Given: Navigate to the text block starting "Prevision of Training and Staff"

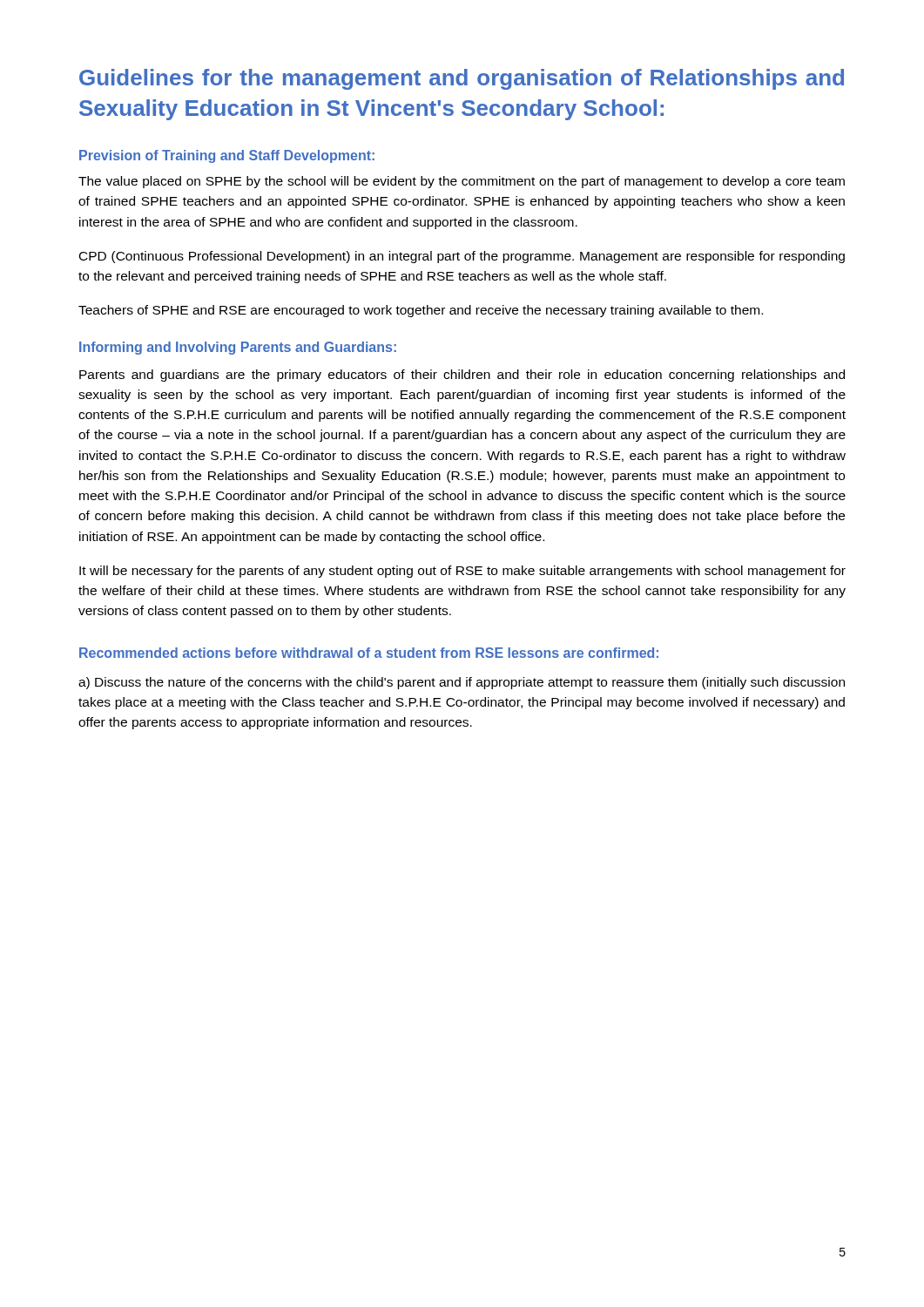Looking at the screenshot, I should [227, 156].
